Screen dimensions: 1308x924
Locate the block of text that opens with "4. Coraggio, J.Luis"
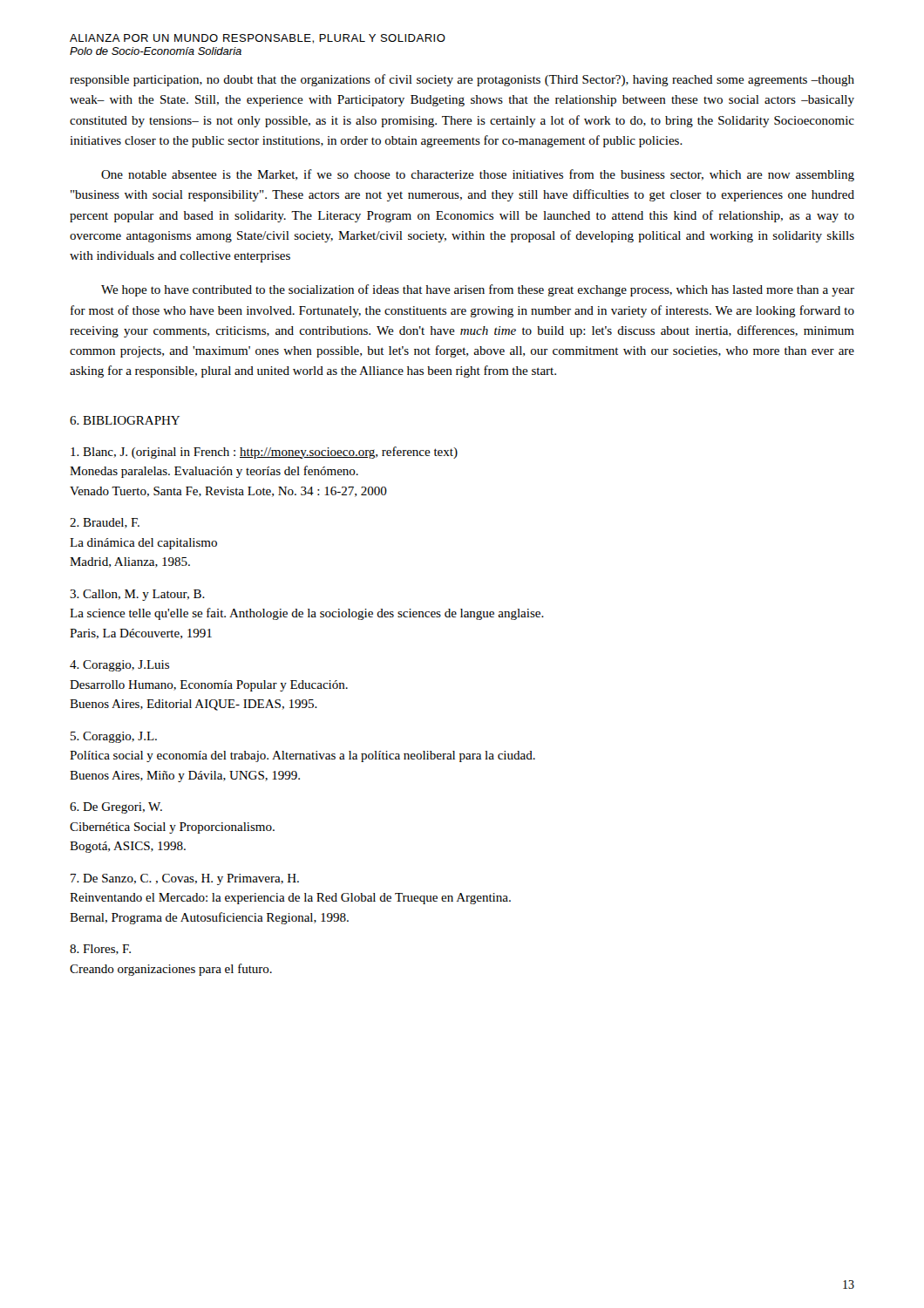(x=209, y=684)
